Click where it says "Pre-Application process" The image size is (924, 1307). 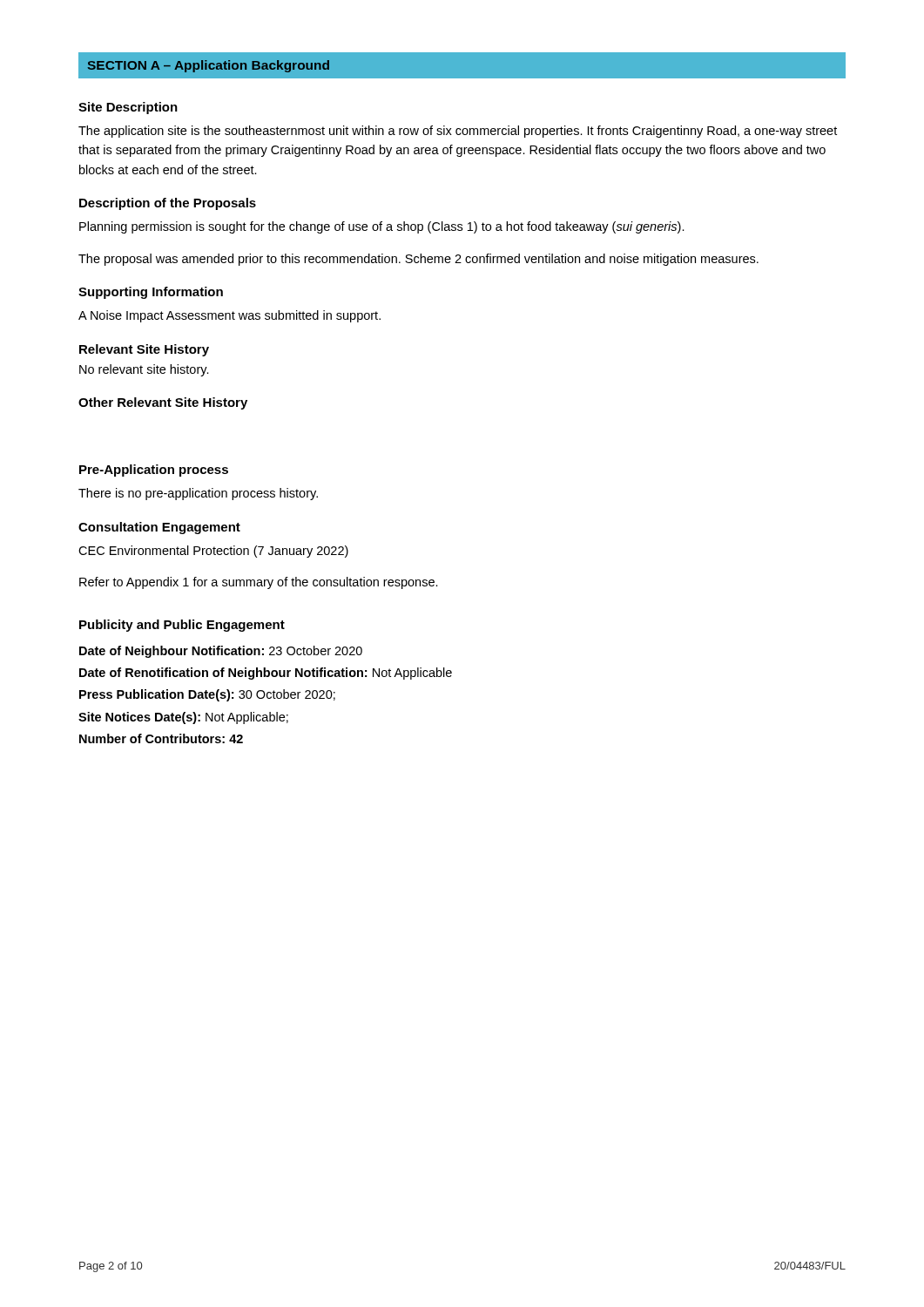tap(154, 469)
